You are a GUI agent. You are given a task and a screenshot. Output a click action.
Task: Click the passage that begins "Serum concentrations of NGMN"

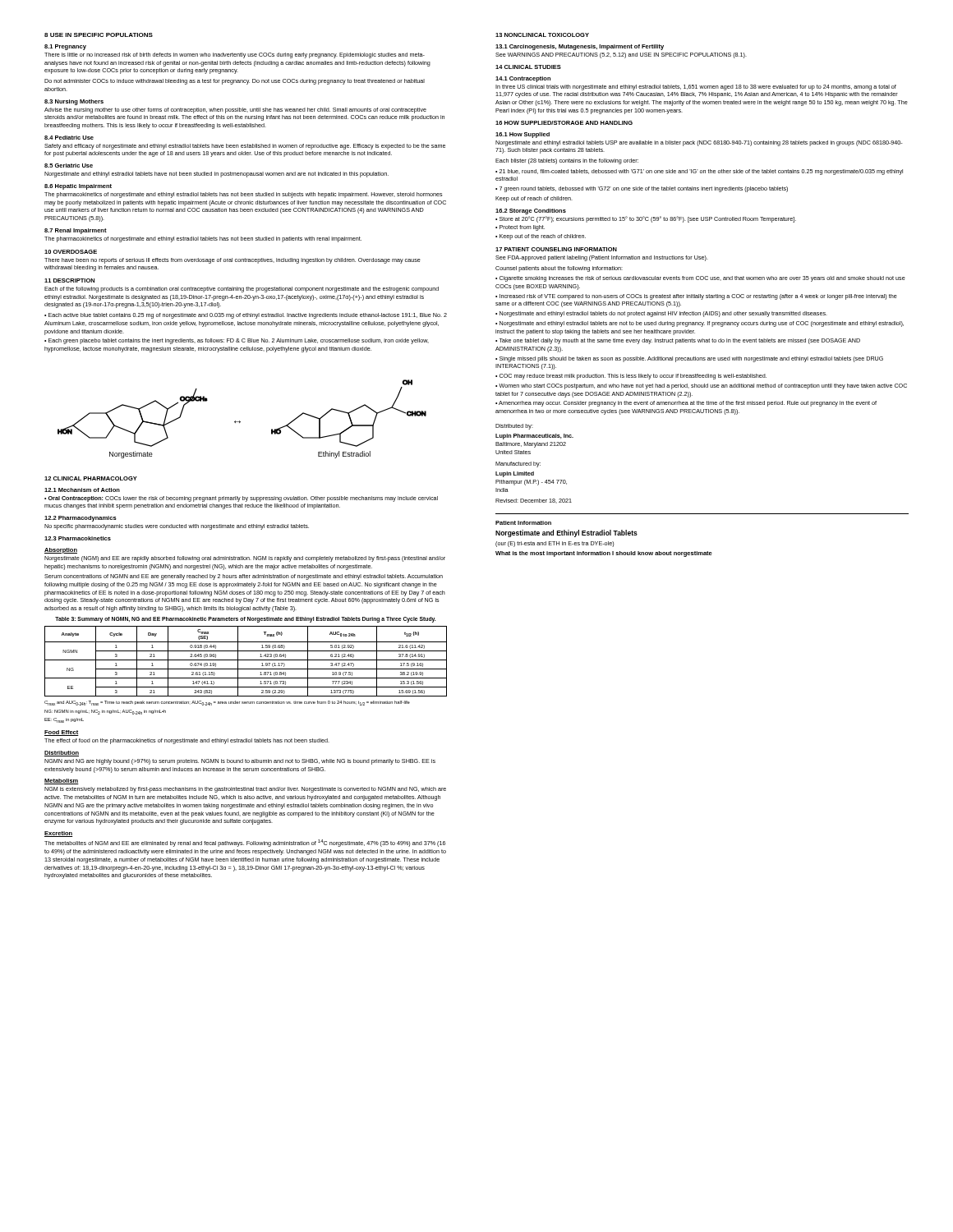(x=246, y=593)
